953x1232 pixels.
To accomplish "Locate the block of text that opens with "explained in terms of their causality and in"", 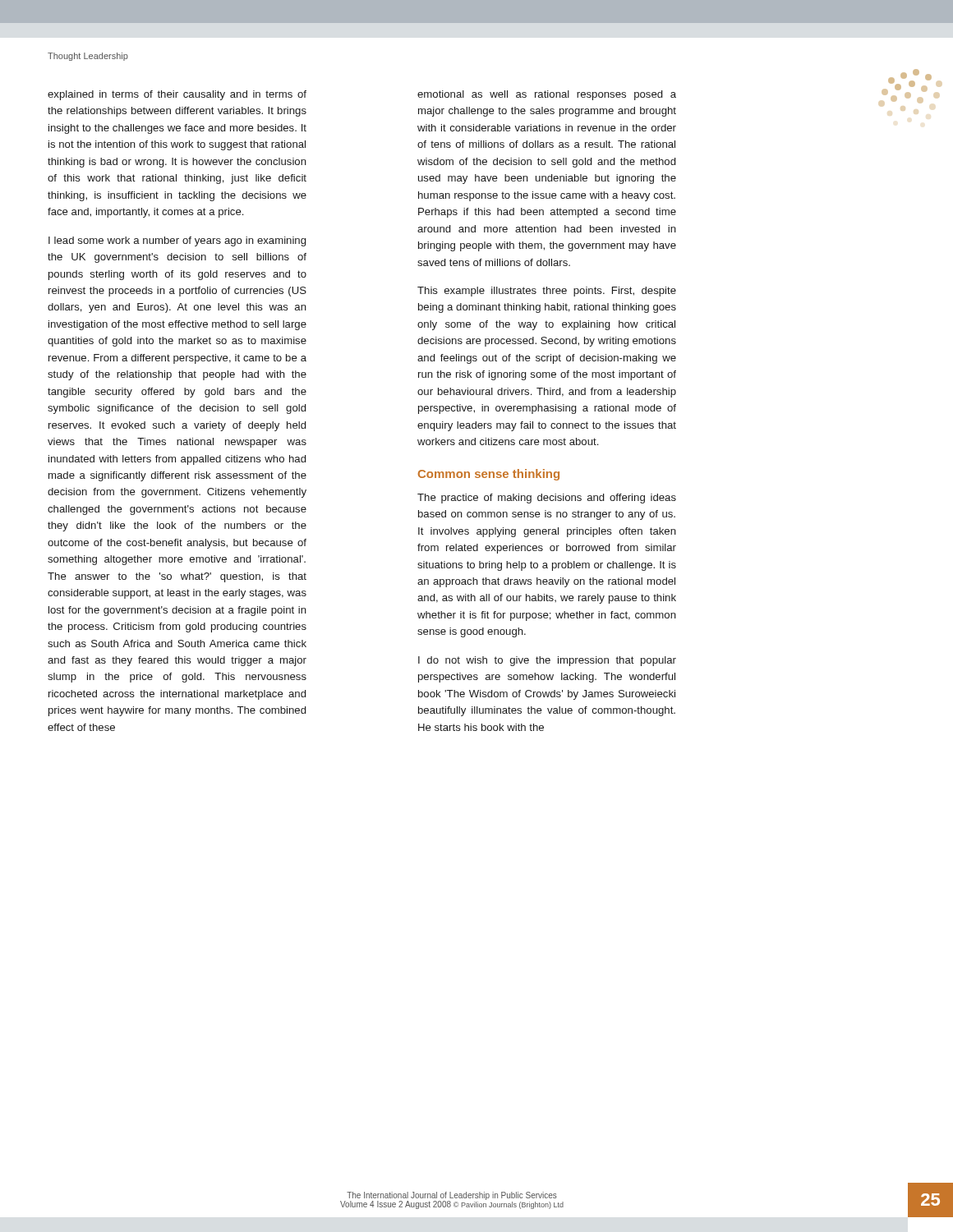I will pyautogui.click(x=177, y=411).
